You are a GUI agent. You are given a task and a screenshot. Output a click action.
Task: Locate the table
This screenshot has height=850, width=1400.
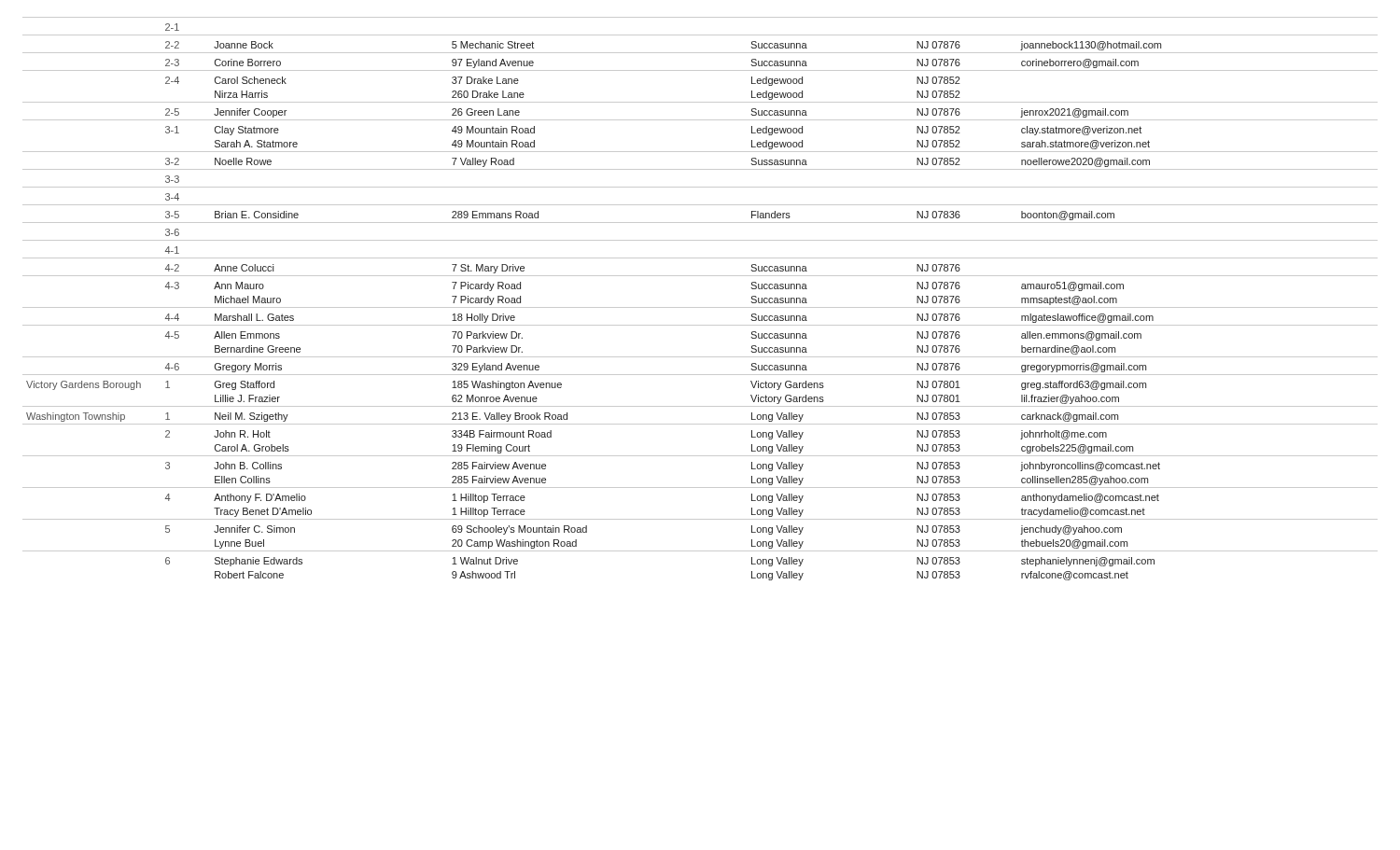coord(700,300)
